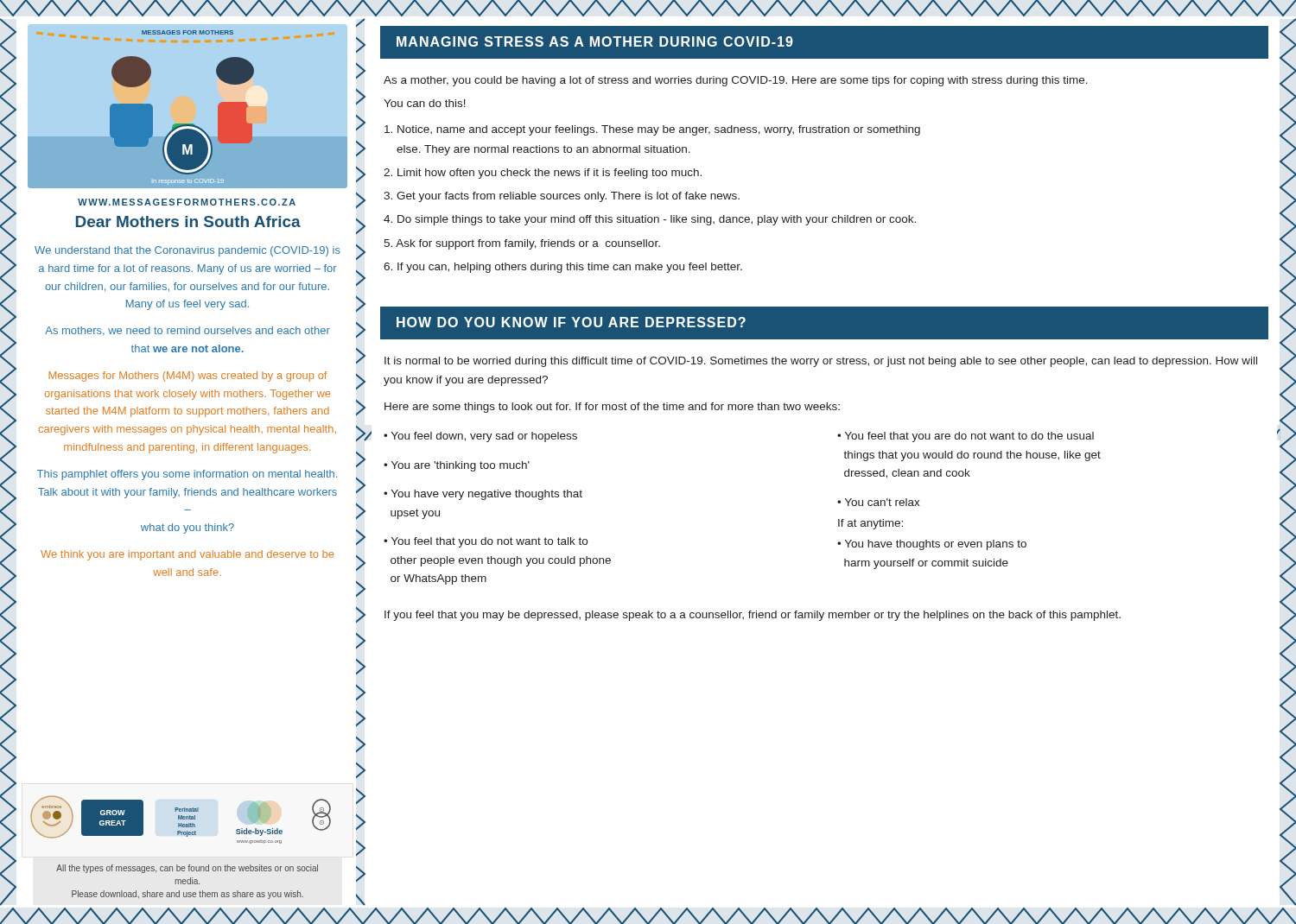
Task: Point to the region starting "3. Get your facts"
Action: coord(562,196)
